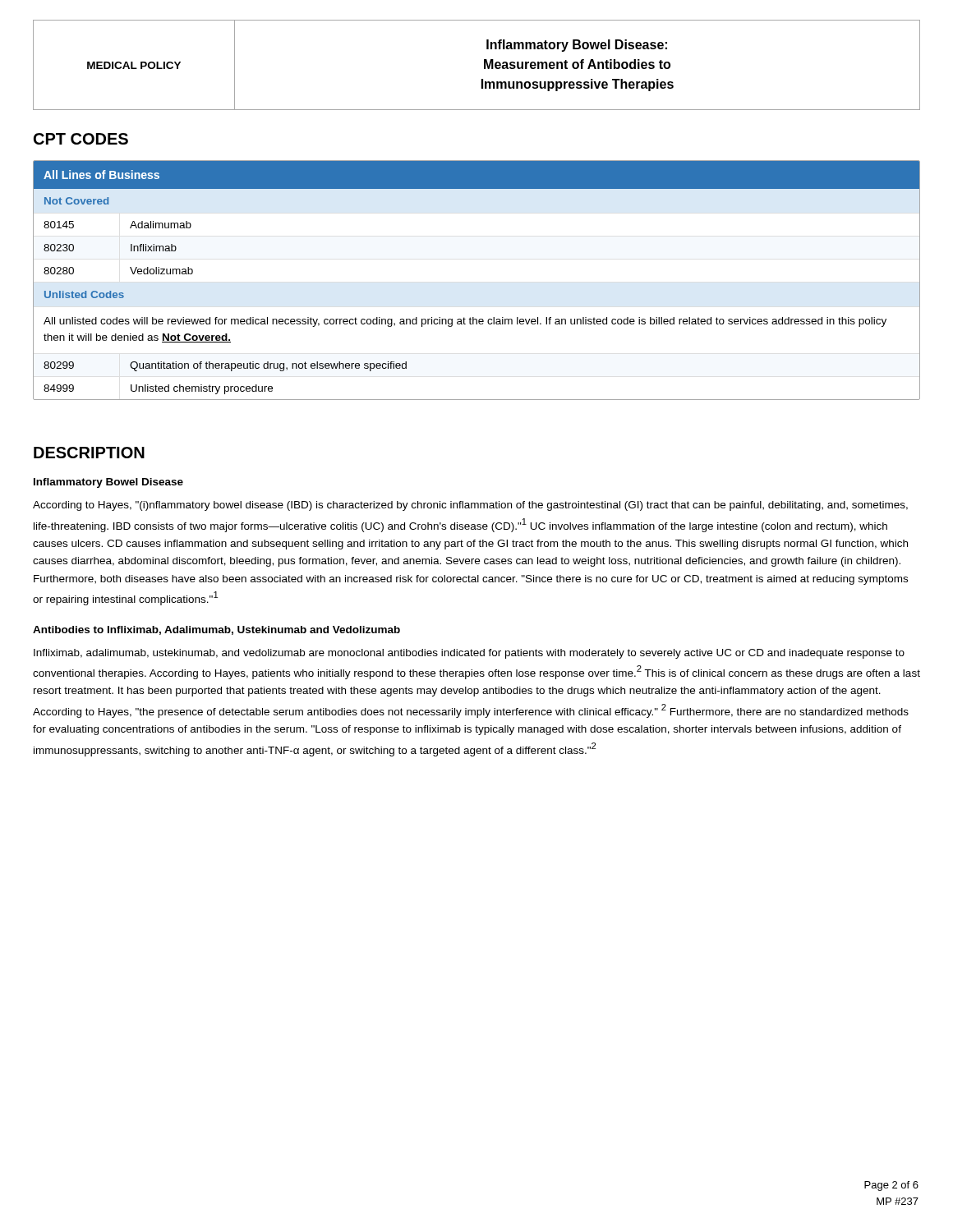Find the table that mentions "All Lines of"
Screen dimensions: 1232x953
click(x=476, y=280)
